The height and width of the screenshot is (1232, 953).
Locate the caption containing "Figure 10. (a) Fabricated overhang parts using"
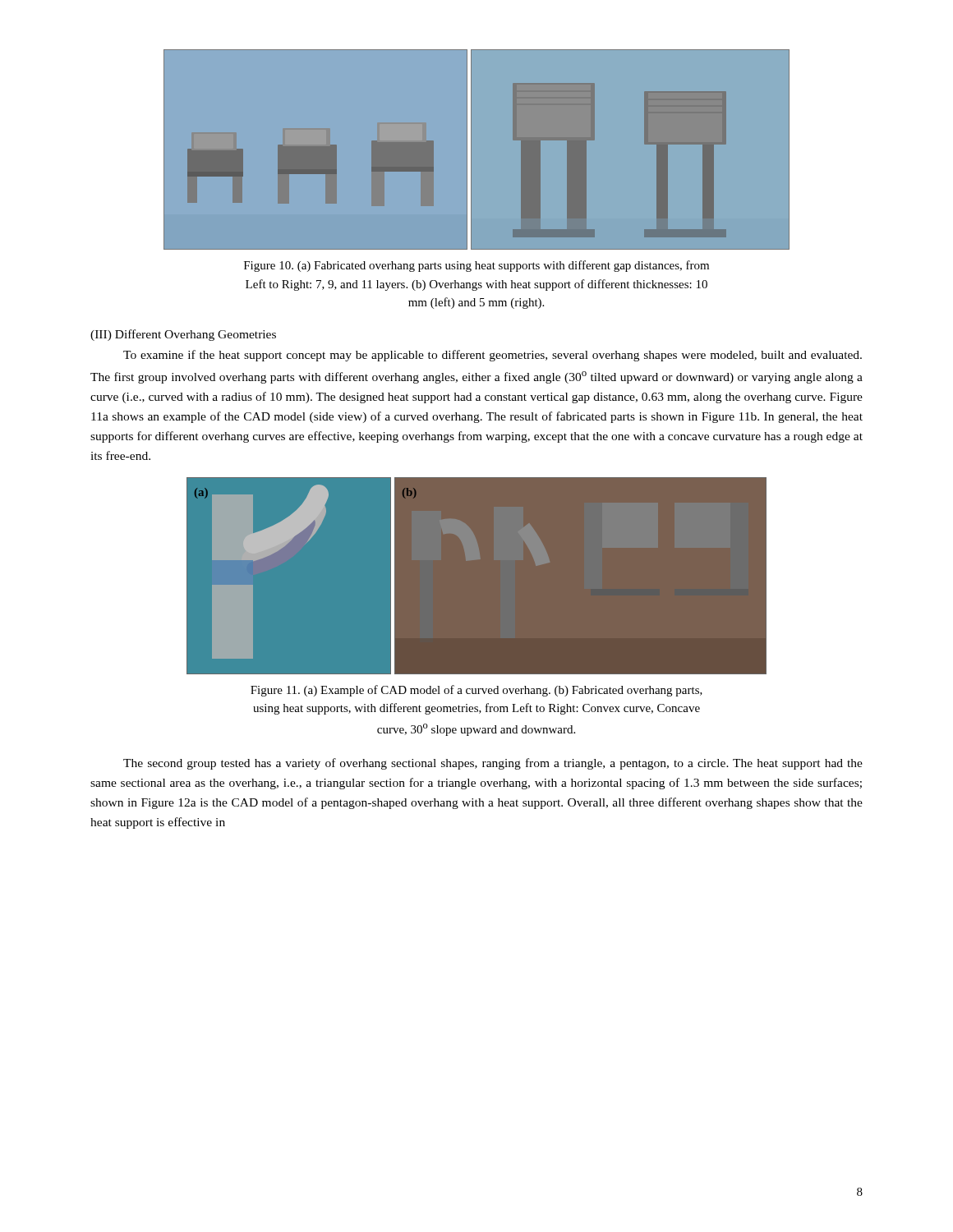point(476,284)
